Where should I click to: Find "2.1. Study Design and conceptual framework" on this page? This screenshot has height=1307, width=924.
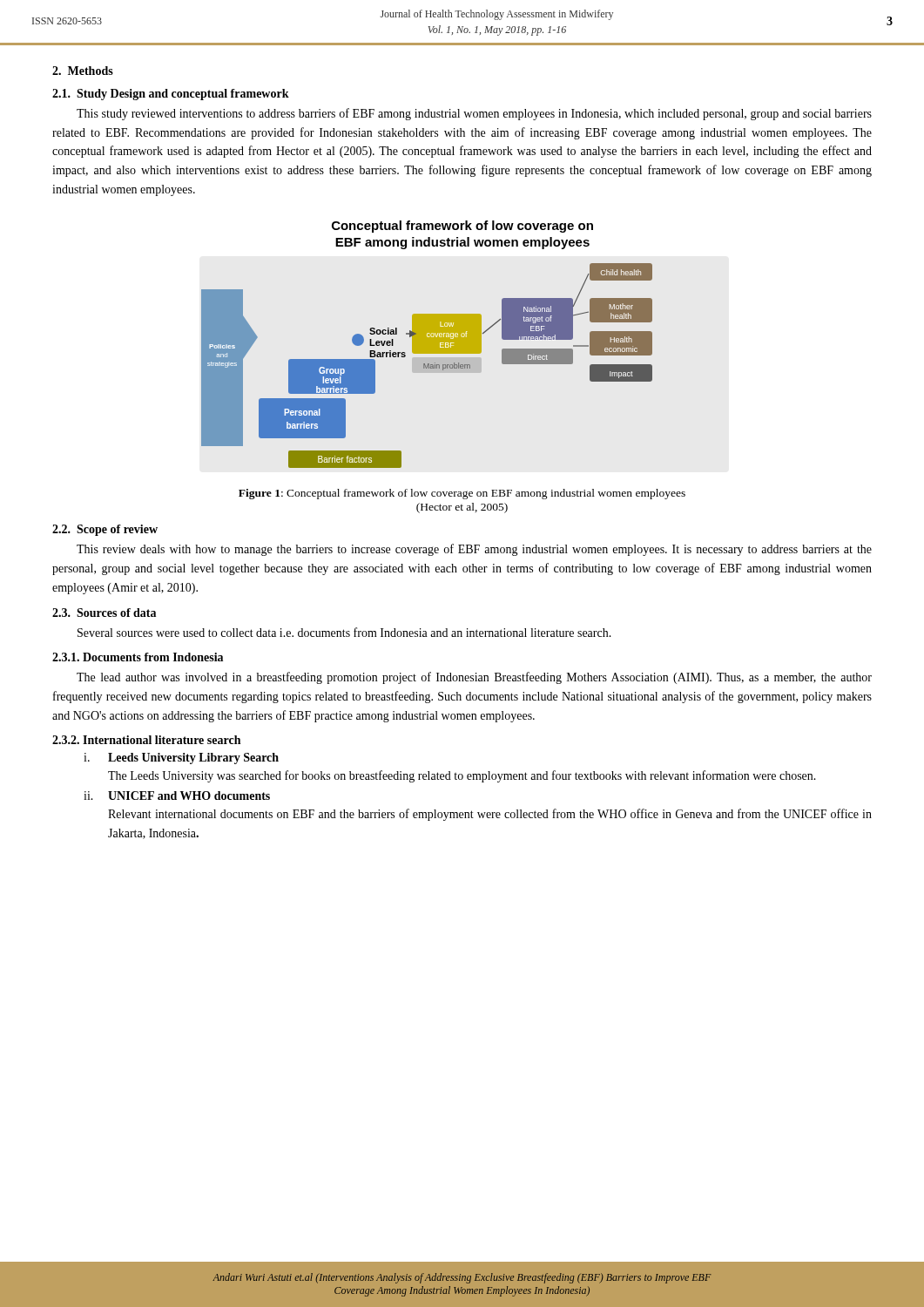[170, 94]
